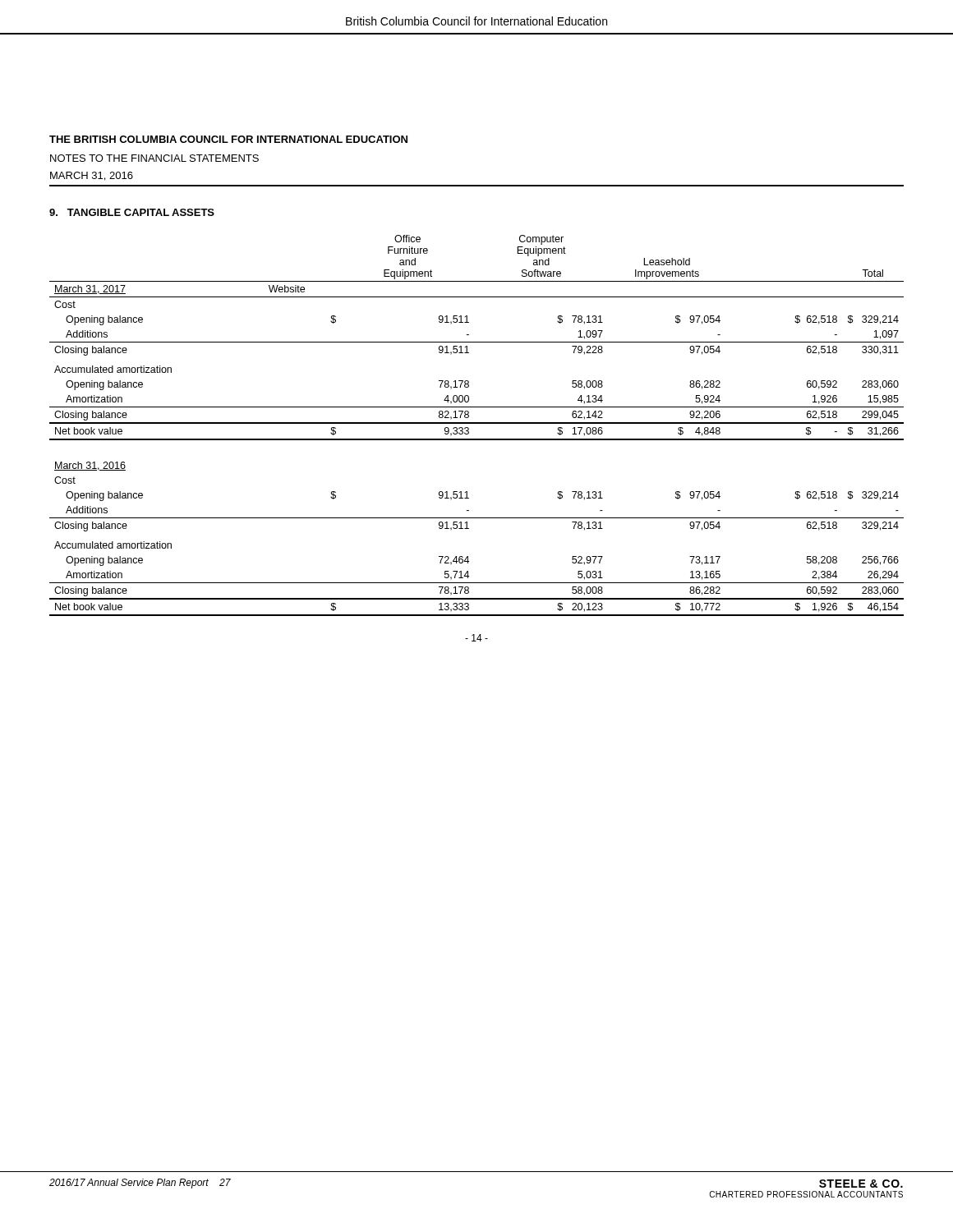Find the title
The height and width of the screenshot is (1232, 953).
(229, 139)
